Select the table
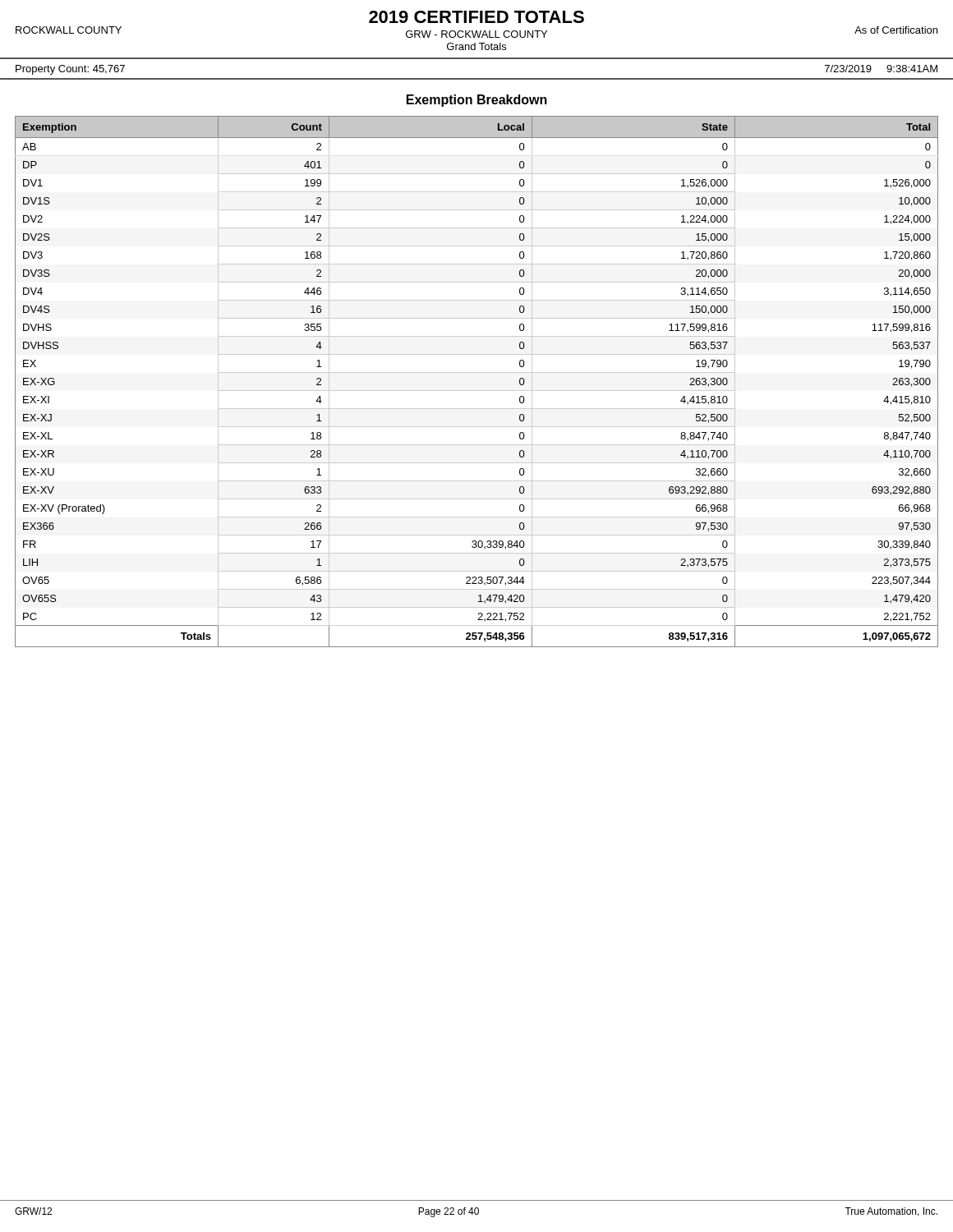Screen dimensions: 1232x953 click(x=476, y=381)
